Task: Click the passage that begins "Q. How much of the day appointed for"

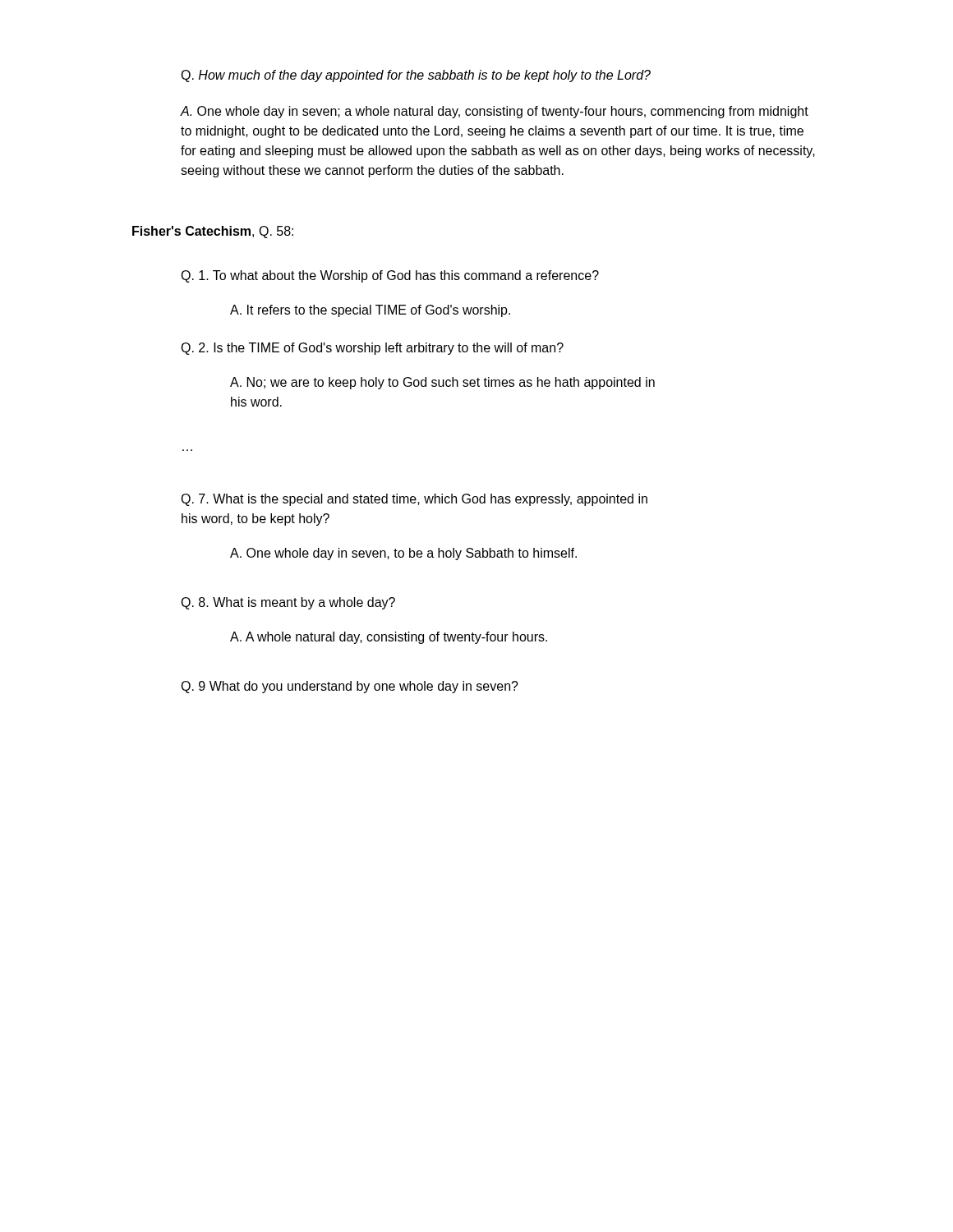Action: [x=501, y=76]
